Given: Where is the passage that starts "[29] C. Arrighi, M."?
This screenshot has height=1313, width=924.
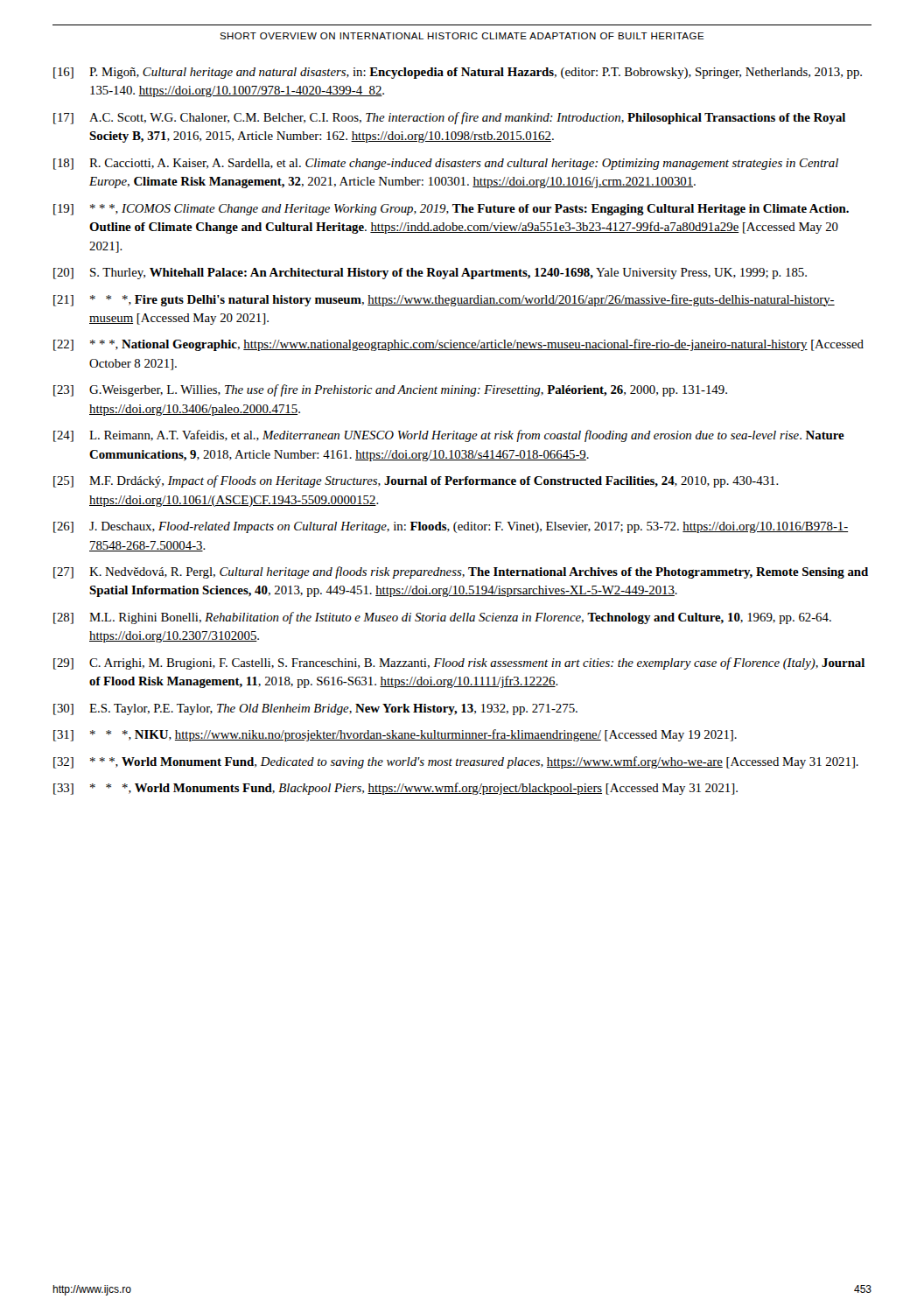Looking at the screenshot, I should pos(462,673).
